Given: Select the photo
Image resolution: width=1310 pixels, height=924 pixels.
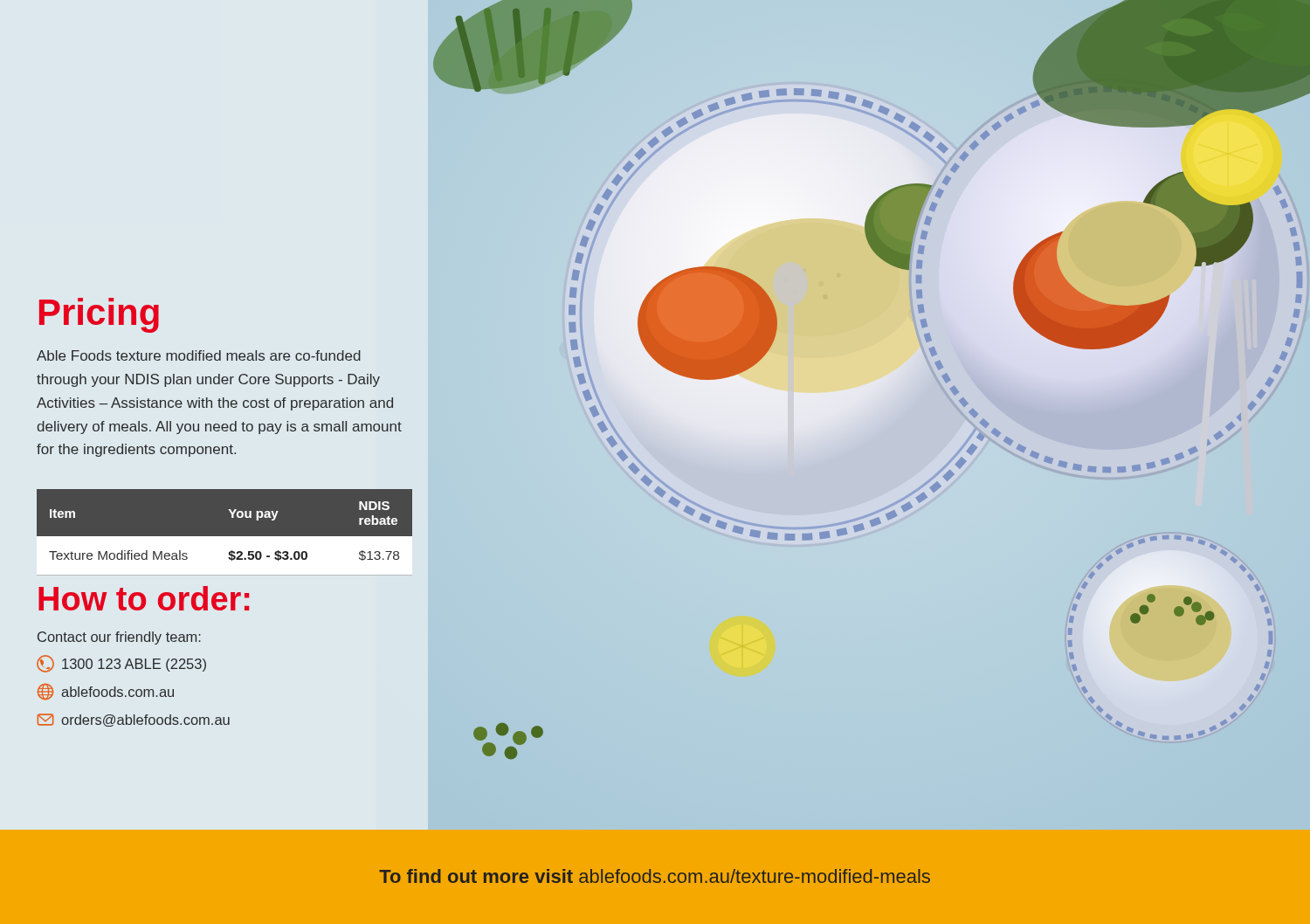Looking at the screenshot, I should 843,415.
